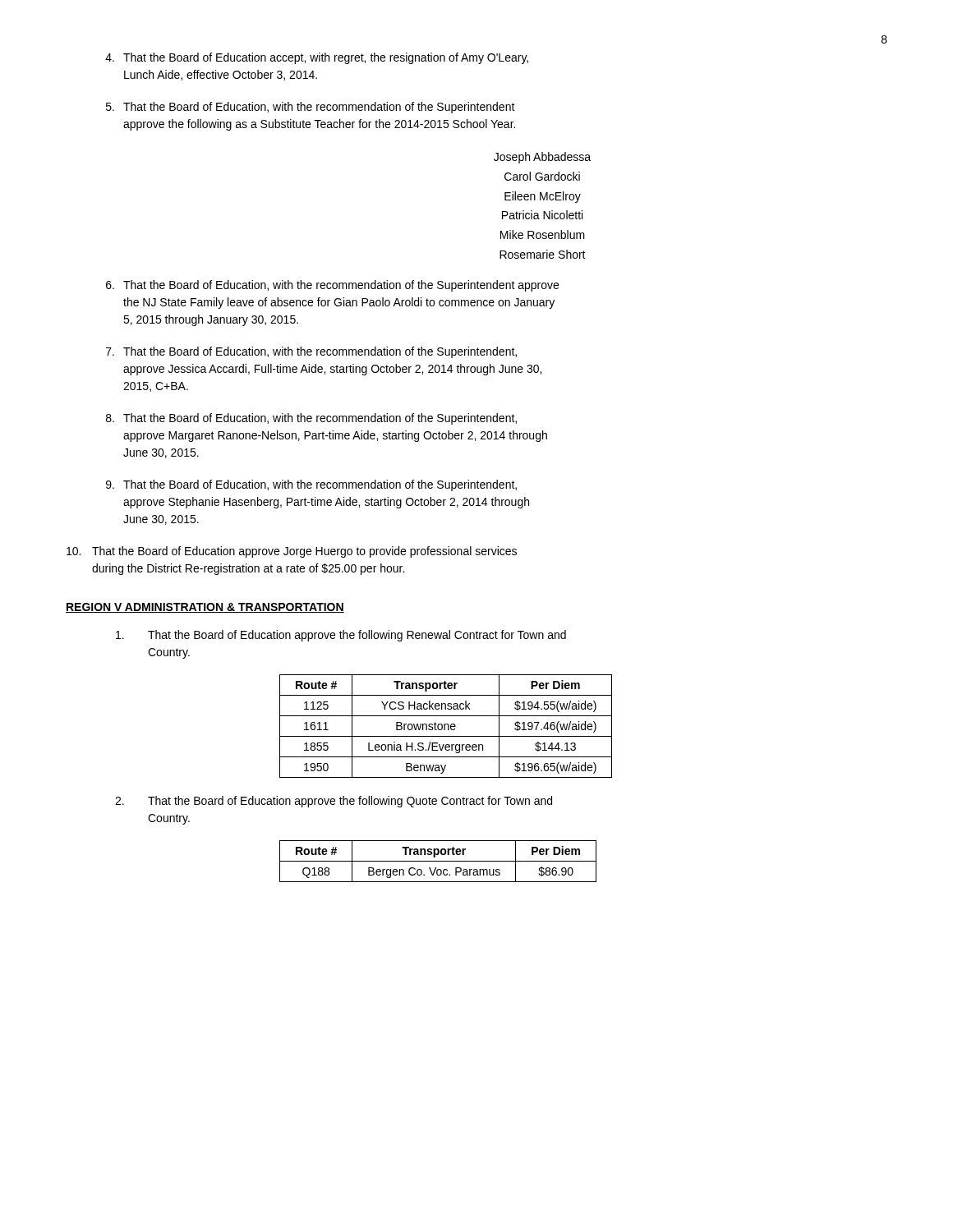Where is the passage that starts "9. That the Board of Education,"?

pyautogui.click(x=476, y=502)
